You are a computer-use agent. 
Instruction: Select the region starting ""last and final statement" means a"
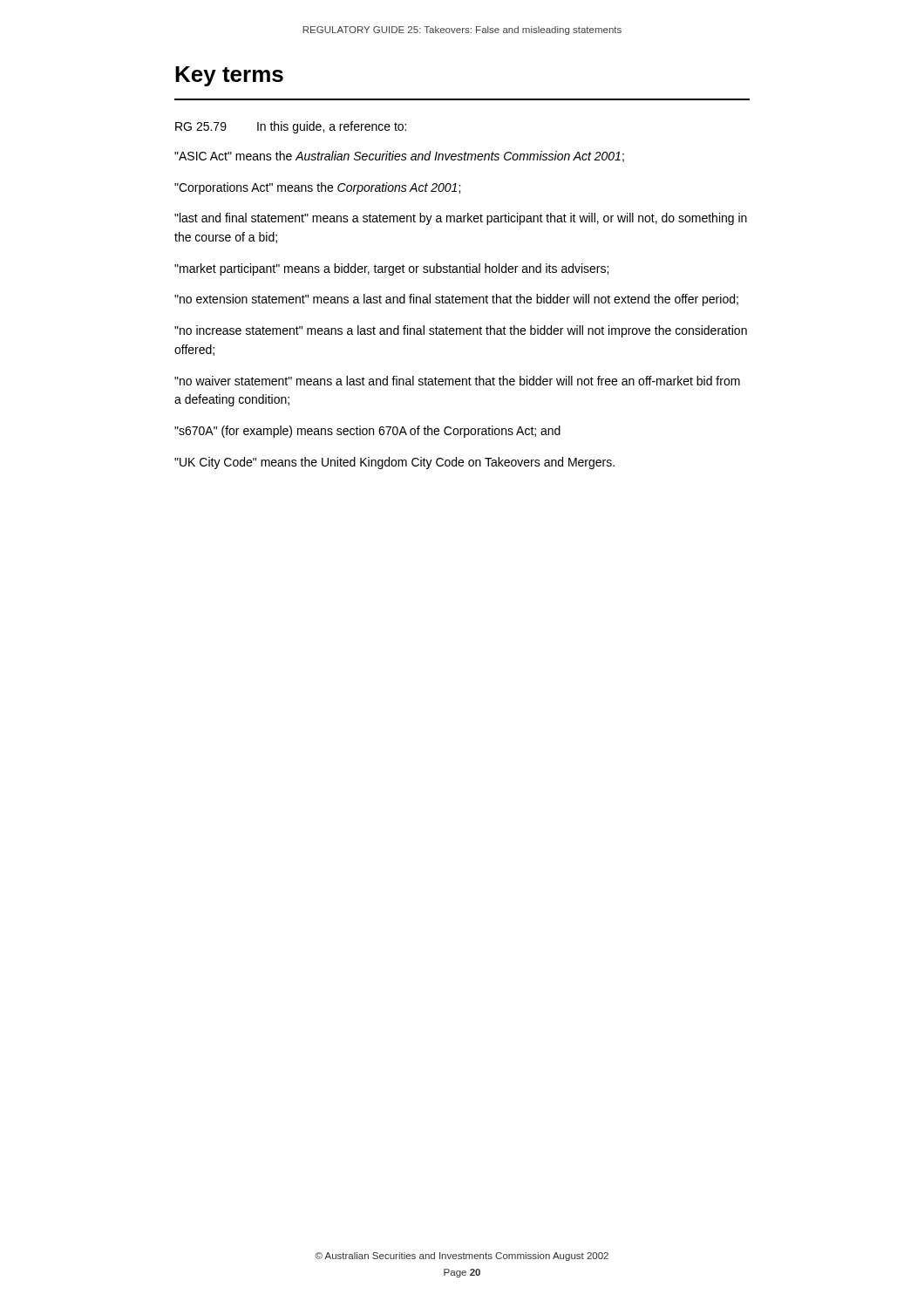(x=461, y=228)
